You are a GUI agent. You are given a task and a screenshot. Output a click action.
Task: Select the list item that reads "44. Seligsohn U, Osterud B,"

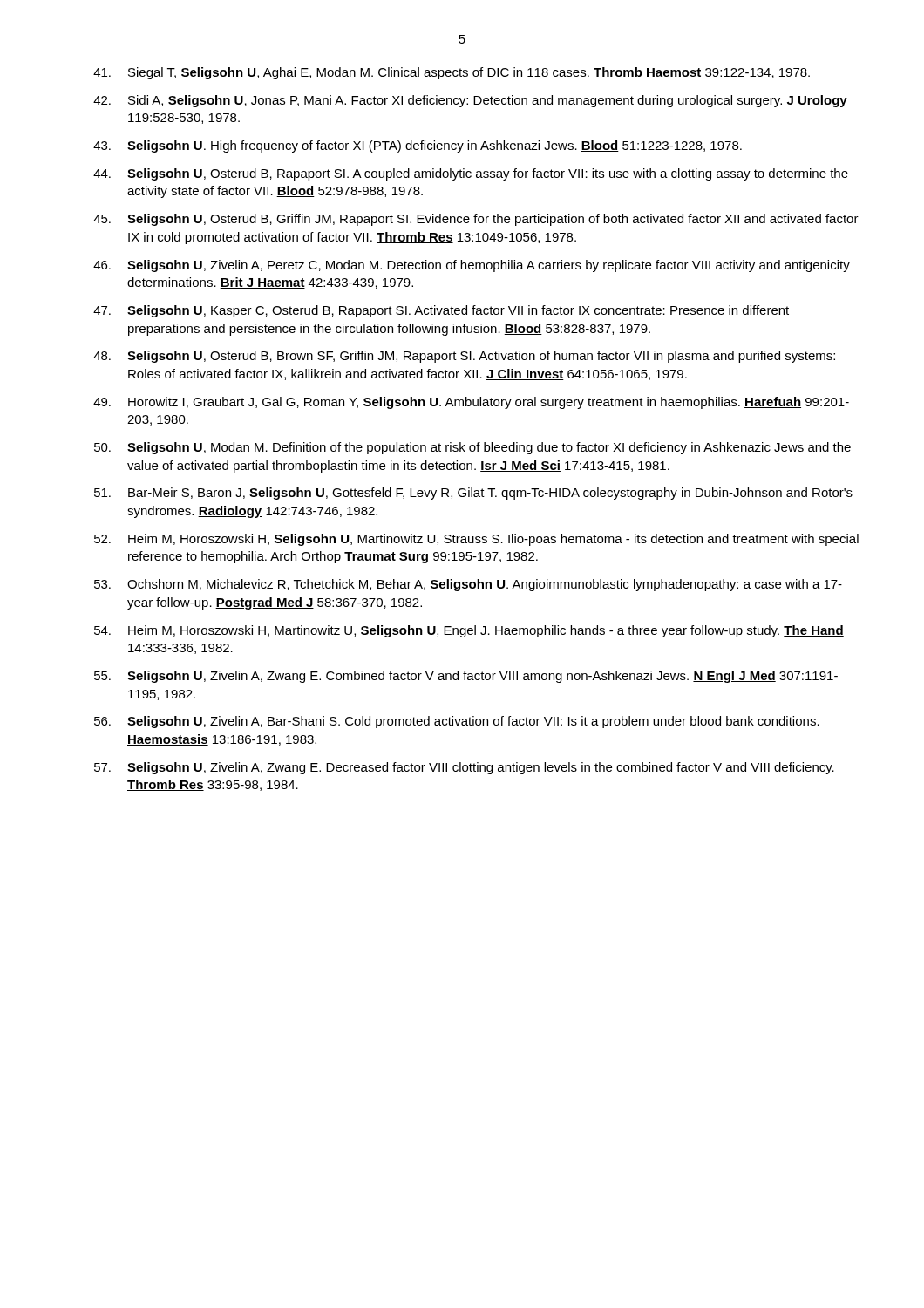pos(466,183)
